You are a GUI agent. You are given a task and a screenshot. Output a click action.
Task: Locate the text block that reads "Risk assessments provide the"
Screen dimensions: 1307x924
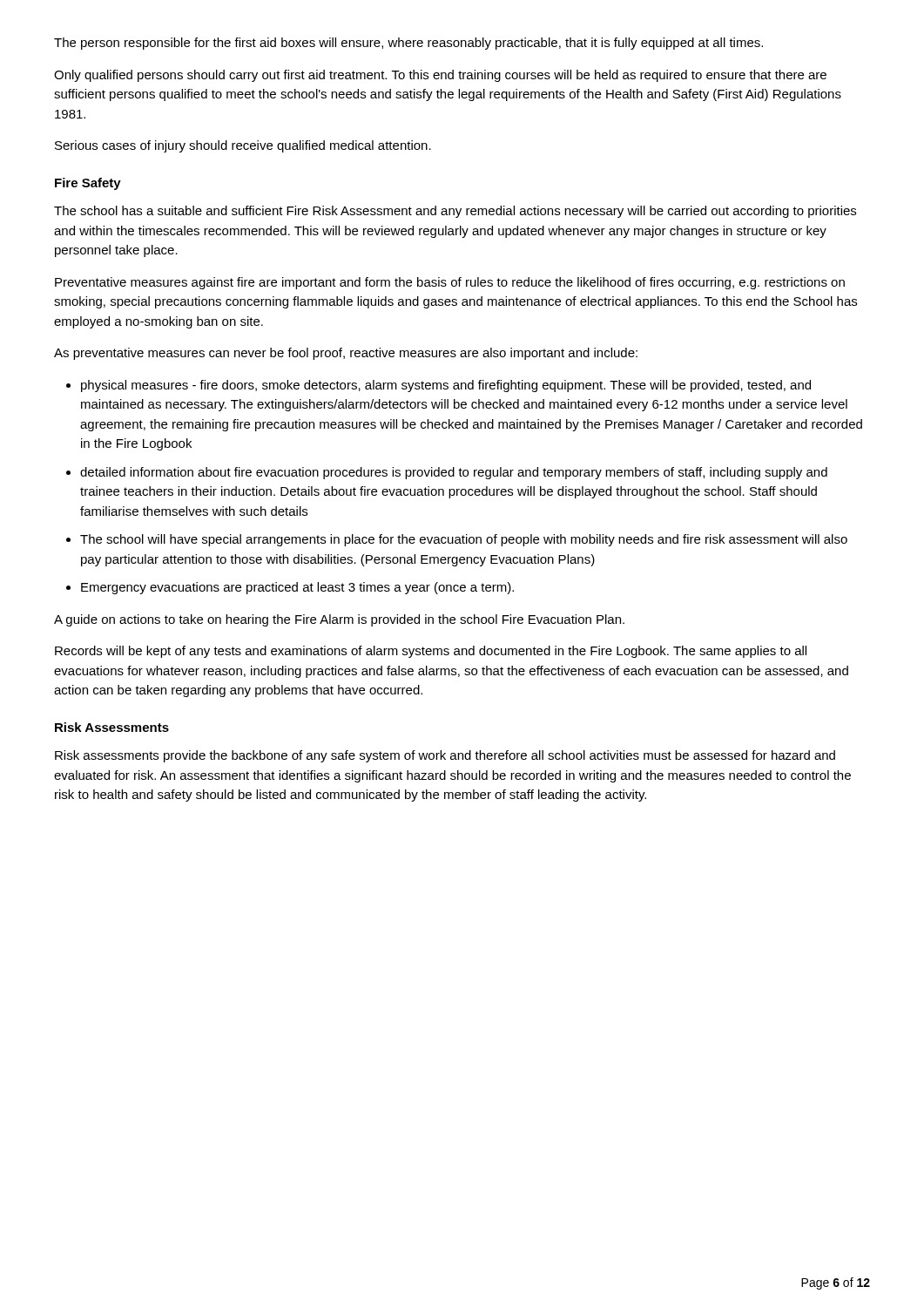(462, 775)
